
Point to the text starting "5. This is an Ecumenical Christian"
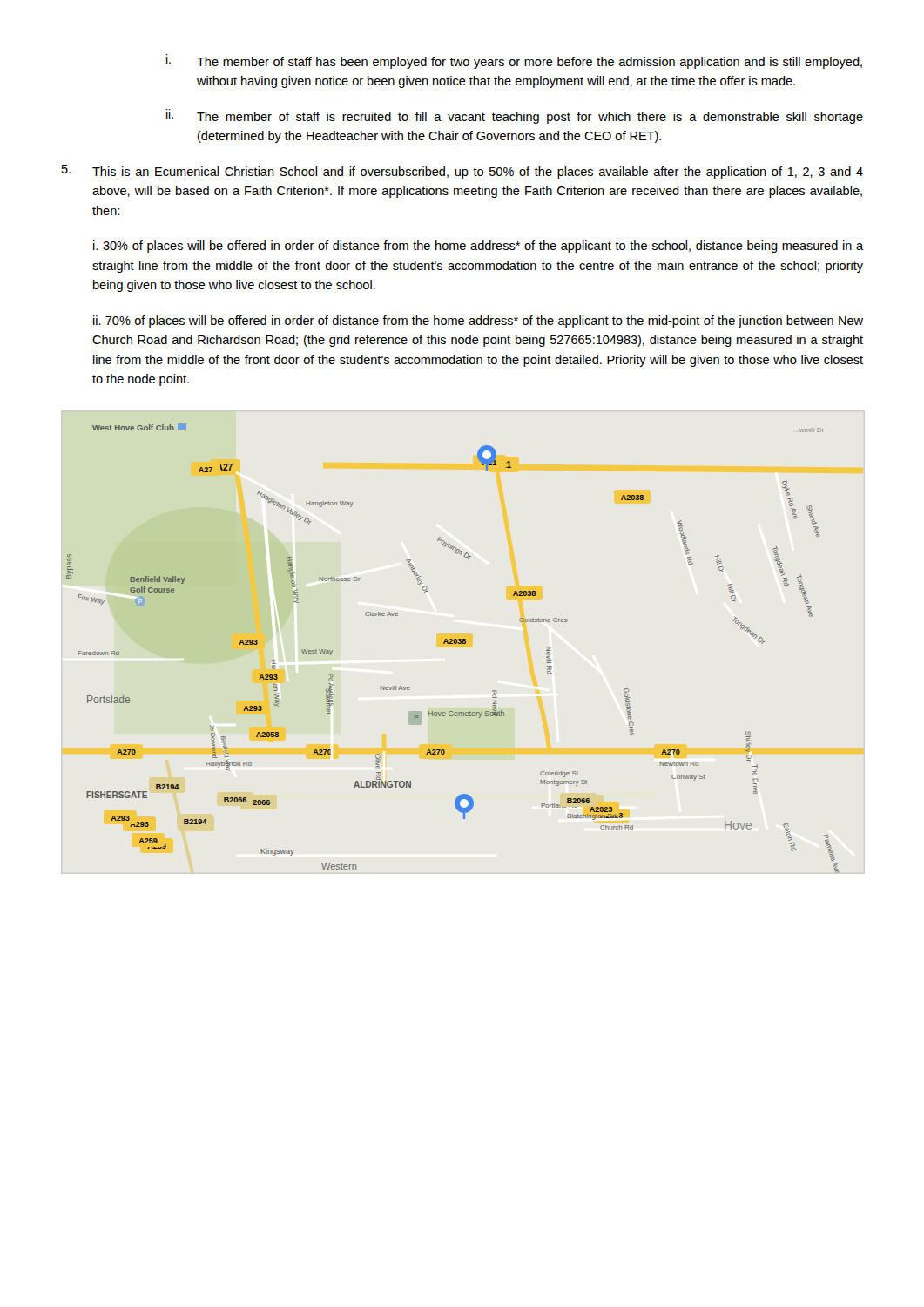[462, 191]
